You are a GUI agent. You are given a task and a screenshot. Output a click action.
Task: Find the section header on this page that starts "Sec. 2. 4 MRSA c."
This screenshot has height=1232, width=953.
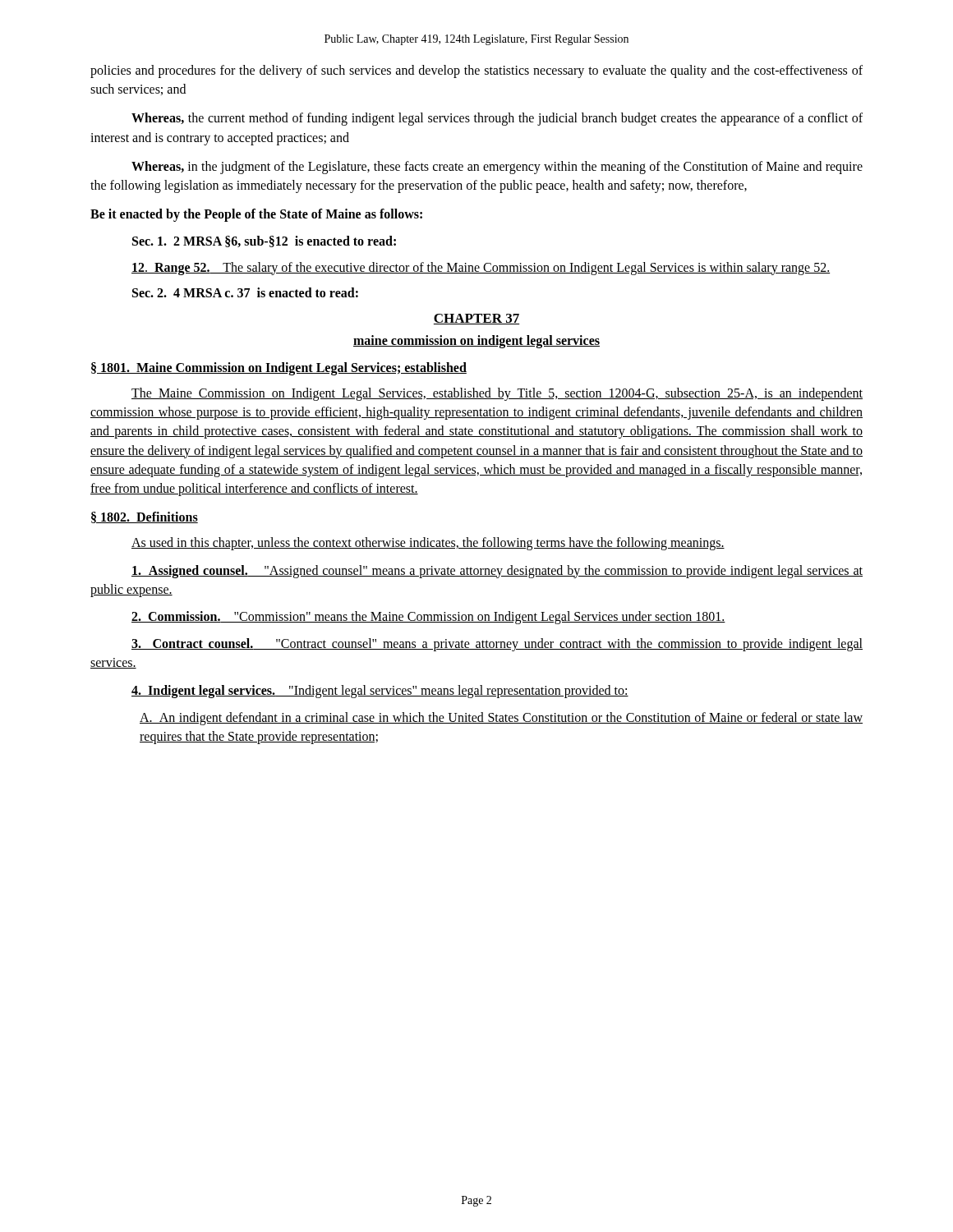[x=245, y=293]
